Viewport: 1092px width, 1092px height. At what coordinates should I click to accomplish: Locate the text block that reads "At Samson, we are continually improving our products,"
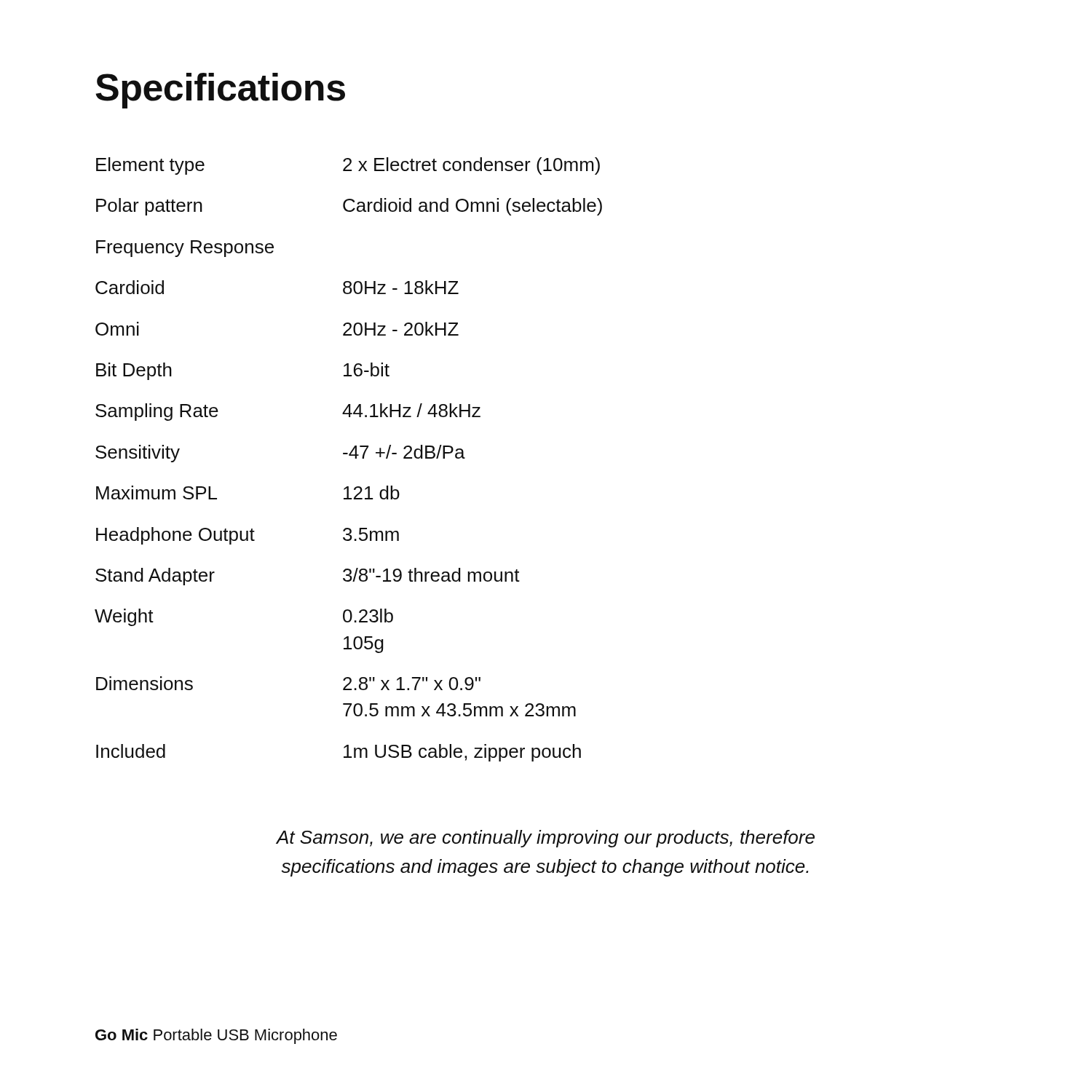coord(546,852)
